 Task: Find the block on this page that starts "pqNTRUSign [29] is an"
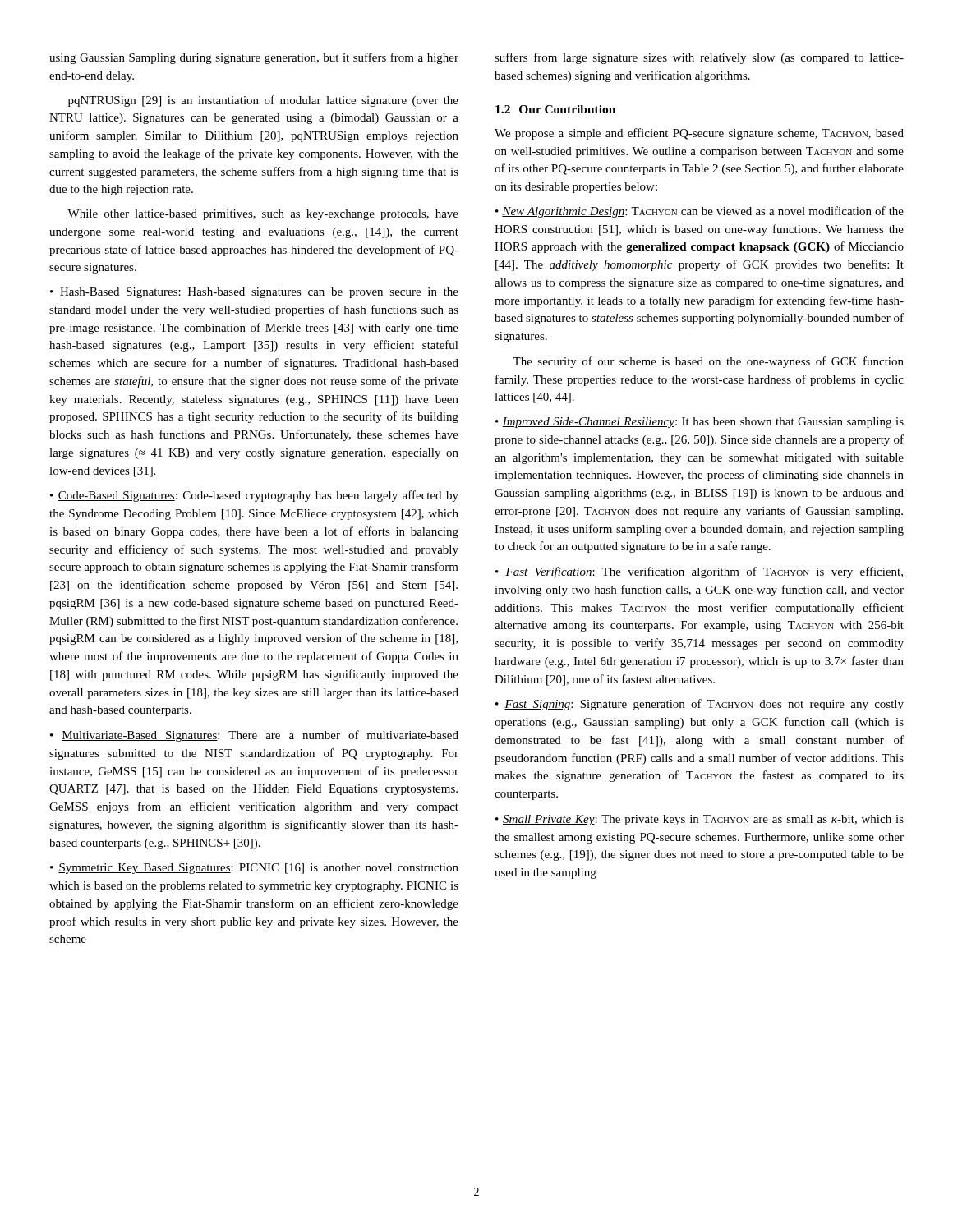tap(254, 145)
